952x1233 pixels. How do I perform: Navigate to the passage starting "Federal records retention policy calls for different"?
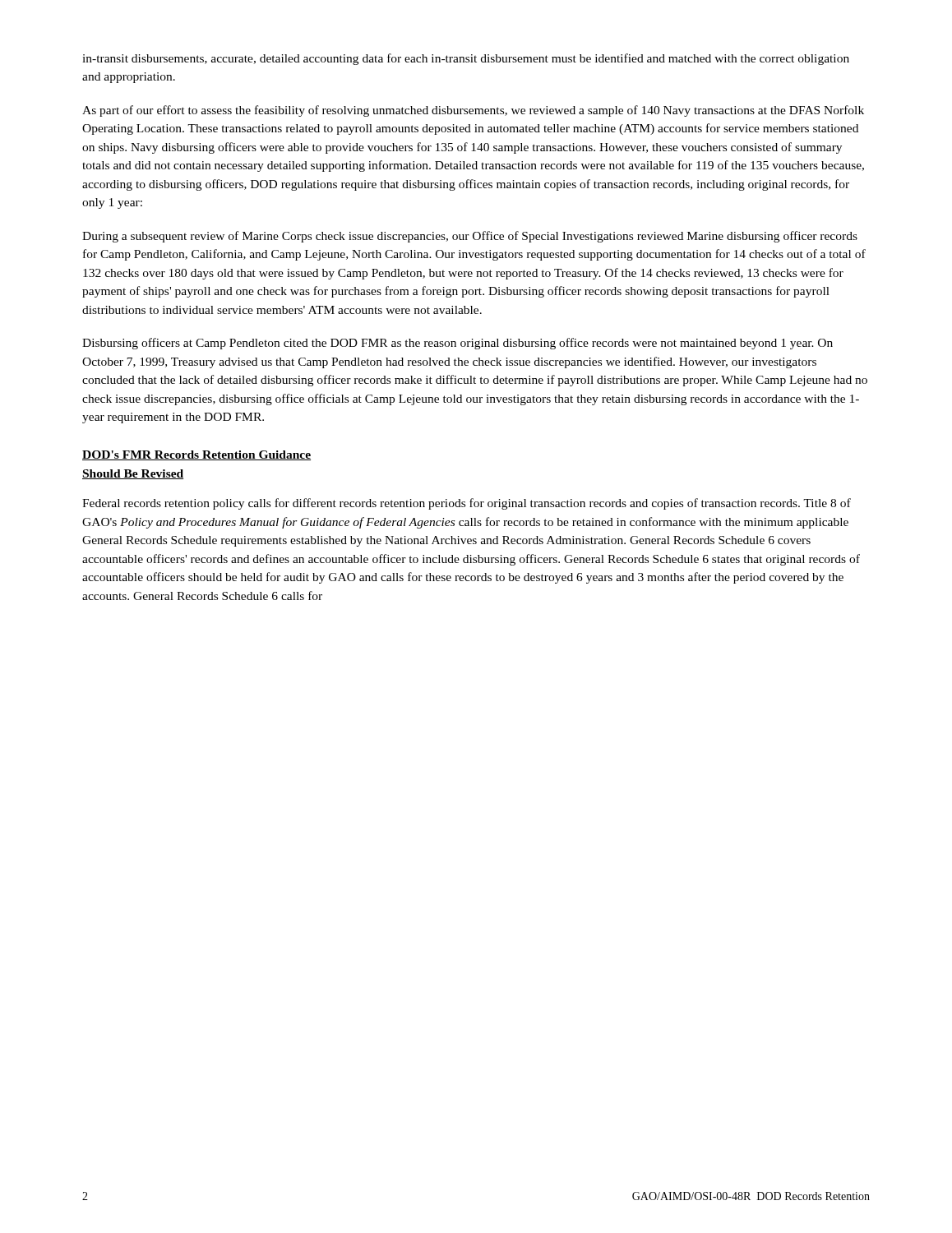click(471, 549)
